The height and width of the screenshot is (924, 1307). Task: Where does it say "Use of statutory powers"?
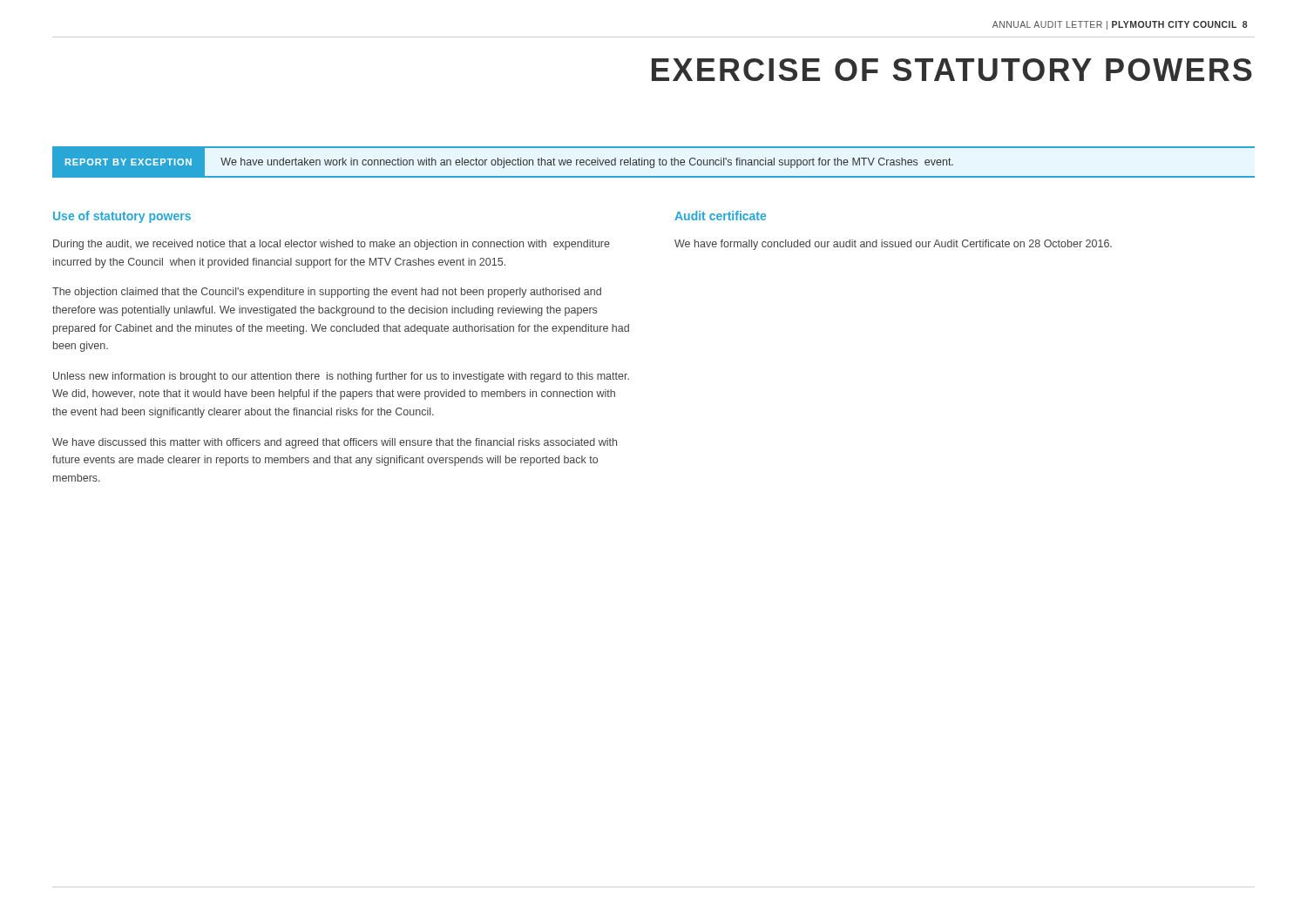pyautogui.click(x=122, y=216)
